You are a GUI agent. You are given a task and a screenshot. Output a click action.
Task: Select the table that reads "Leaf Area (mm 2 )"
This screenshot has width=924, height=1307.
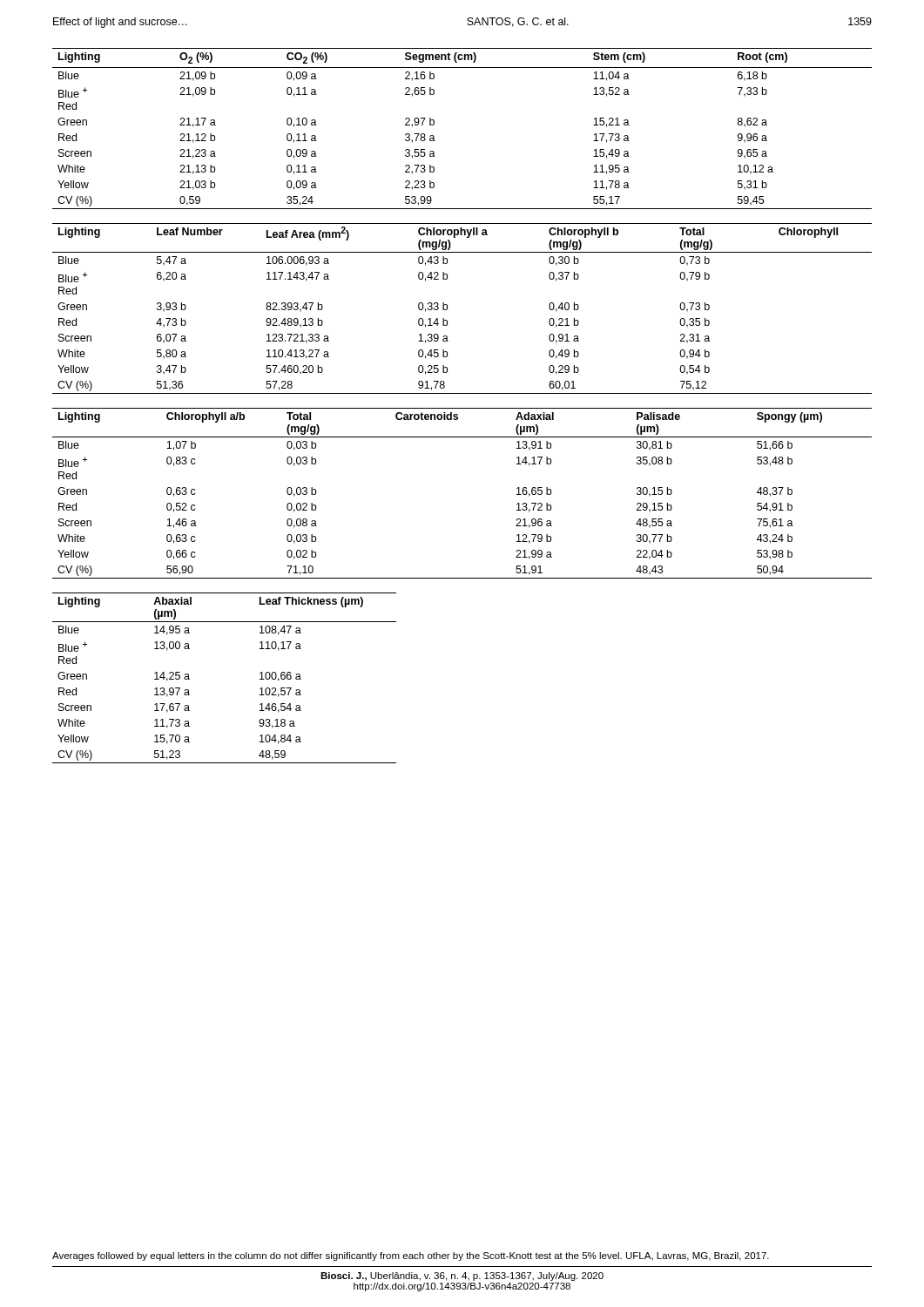point(462,308)
